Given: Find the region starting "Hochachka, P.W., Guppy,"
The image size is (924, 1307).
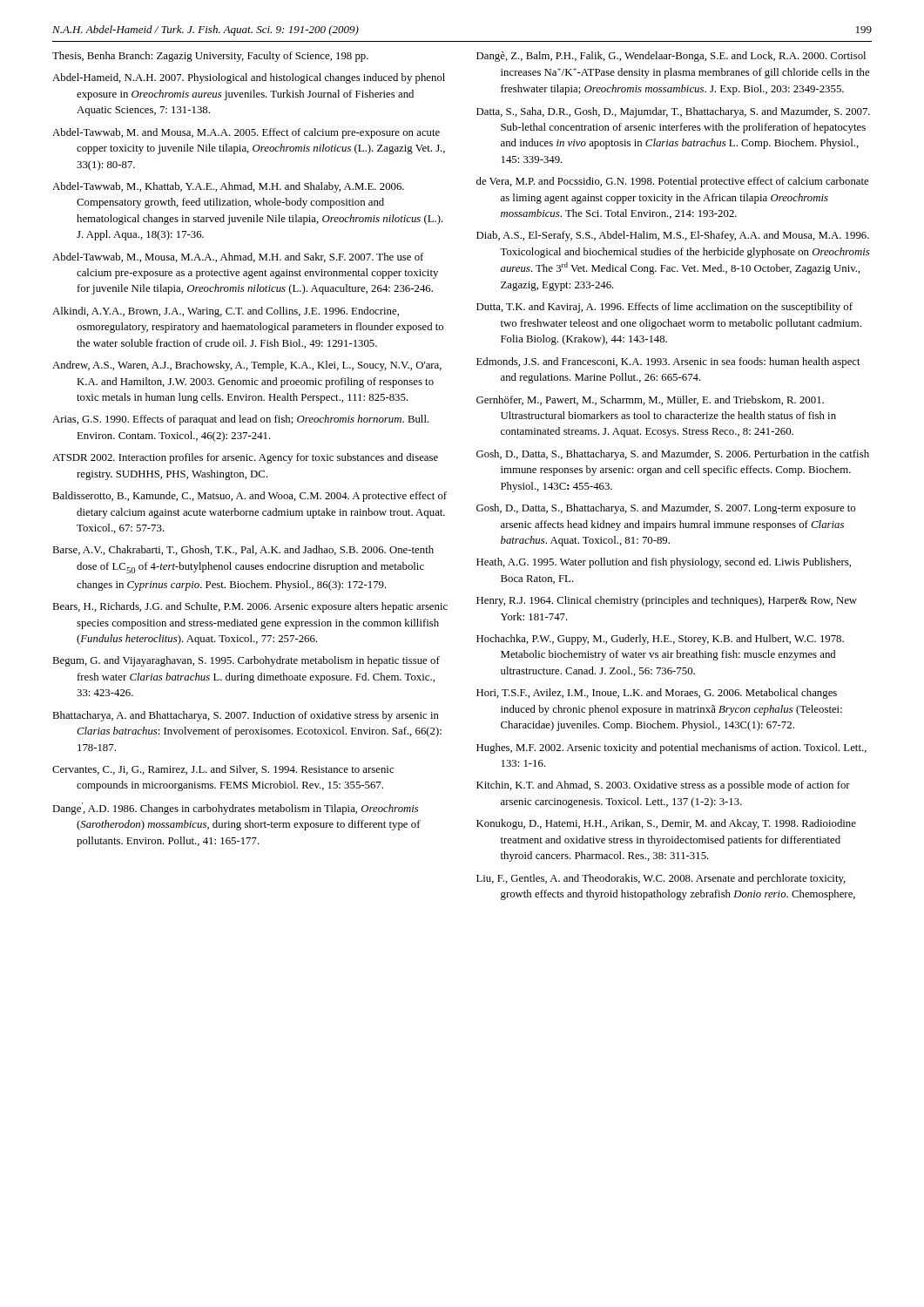Looking at the screenshot, I should (x=660, y=655).
